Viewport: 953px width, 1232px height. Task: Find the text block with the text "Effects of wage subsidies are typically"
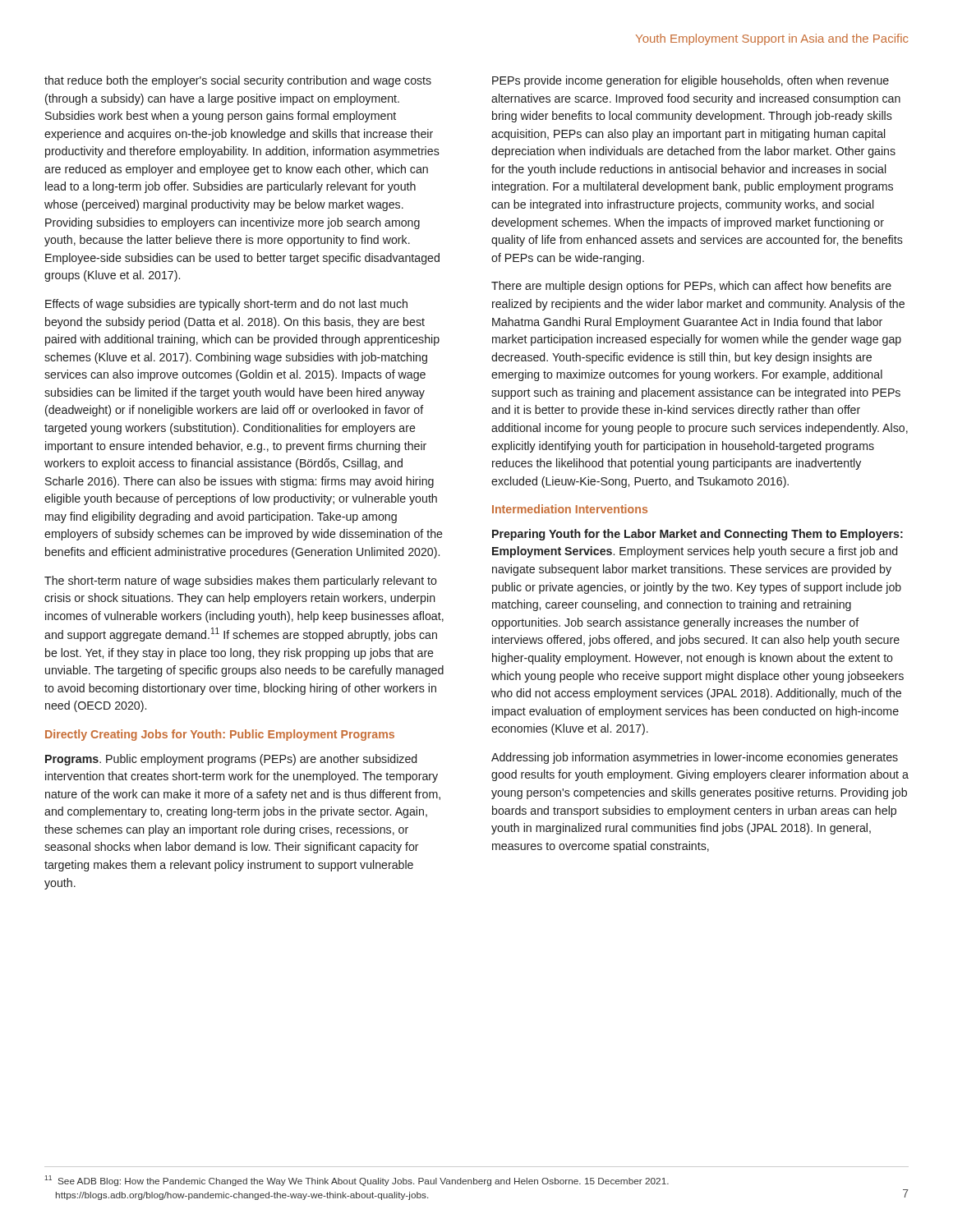click(x=245, y=429)
